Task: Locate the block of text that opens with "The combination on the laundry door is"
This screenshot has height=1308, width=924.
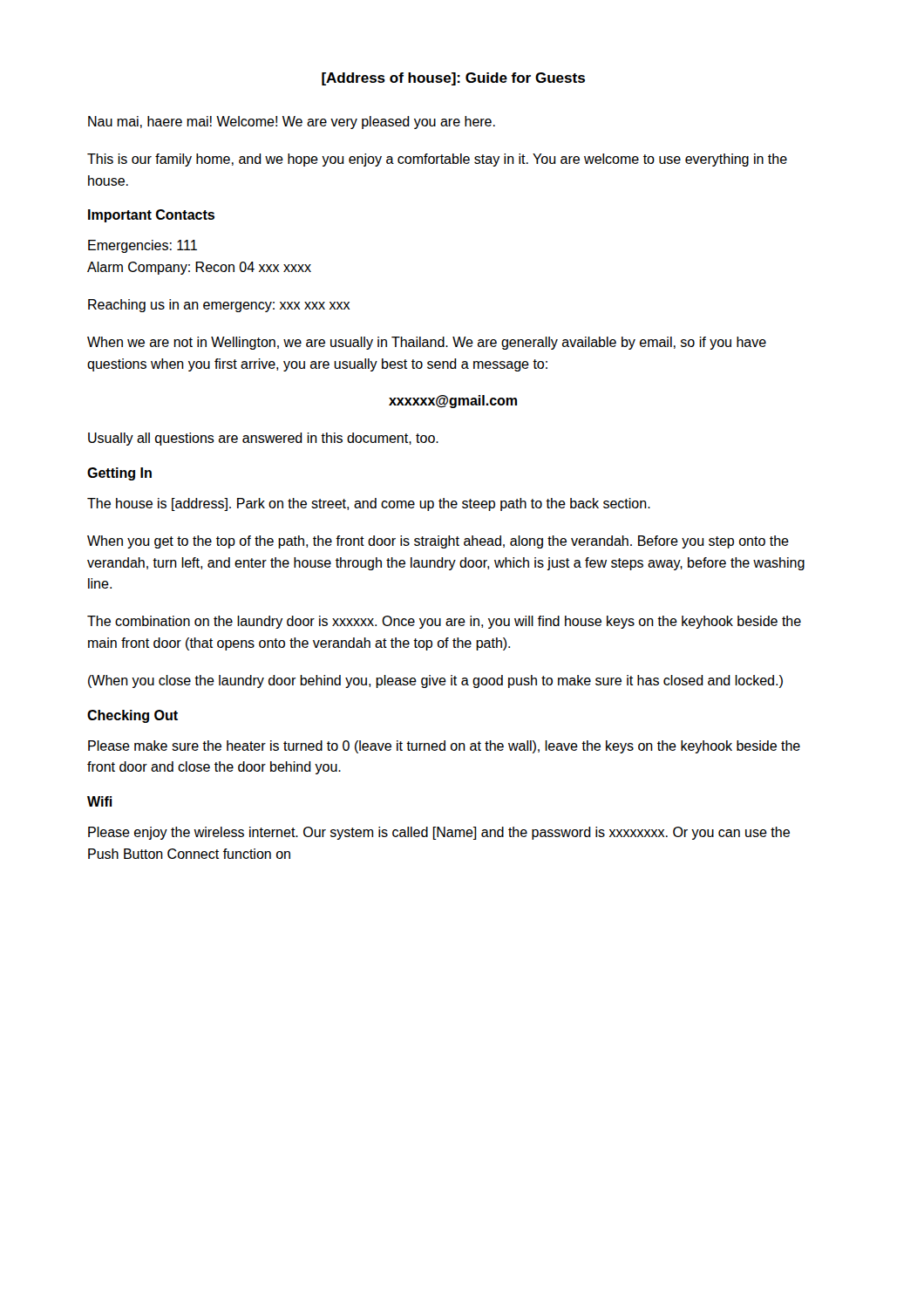Action: pos(444,632)
